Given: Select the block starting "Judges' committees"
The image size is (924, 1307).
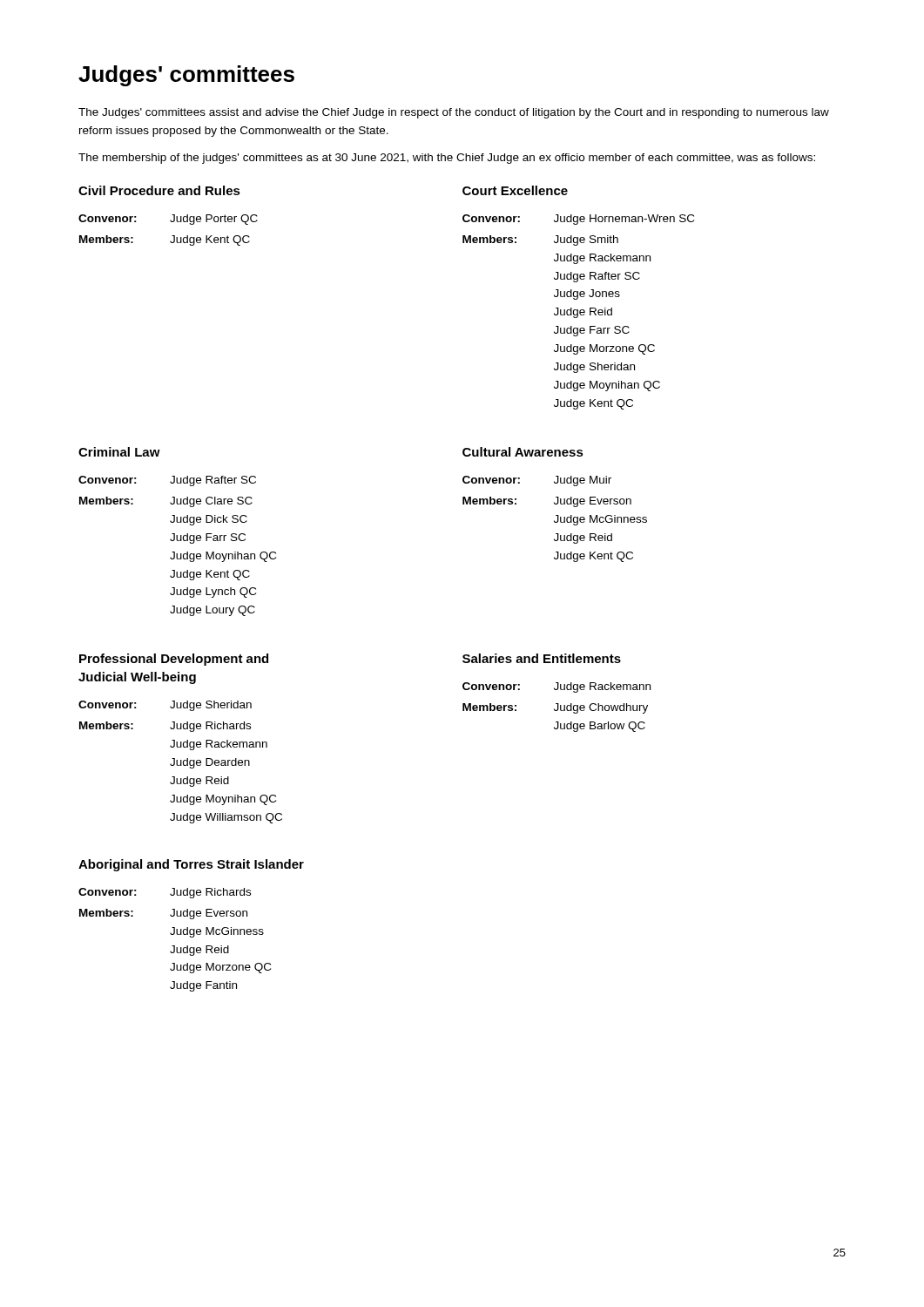Looking at the screenshot, I should click(187, 74).
